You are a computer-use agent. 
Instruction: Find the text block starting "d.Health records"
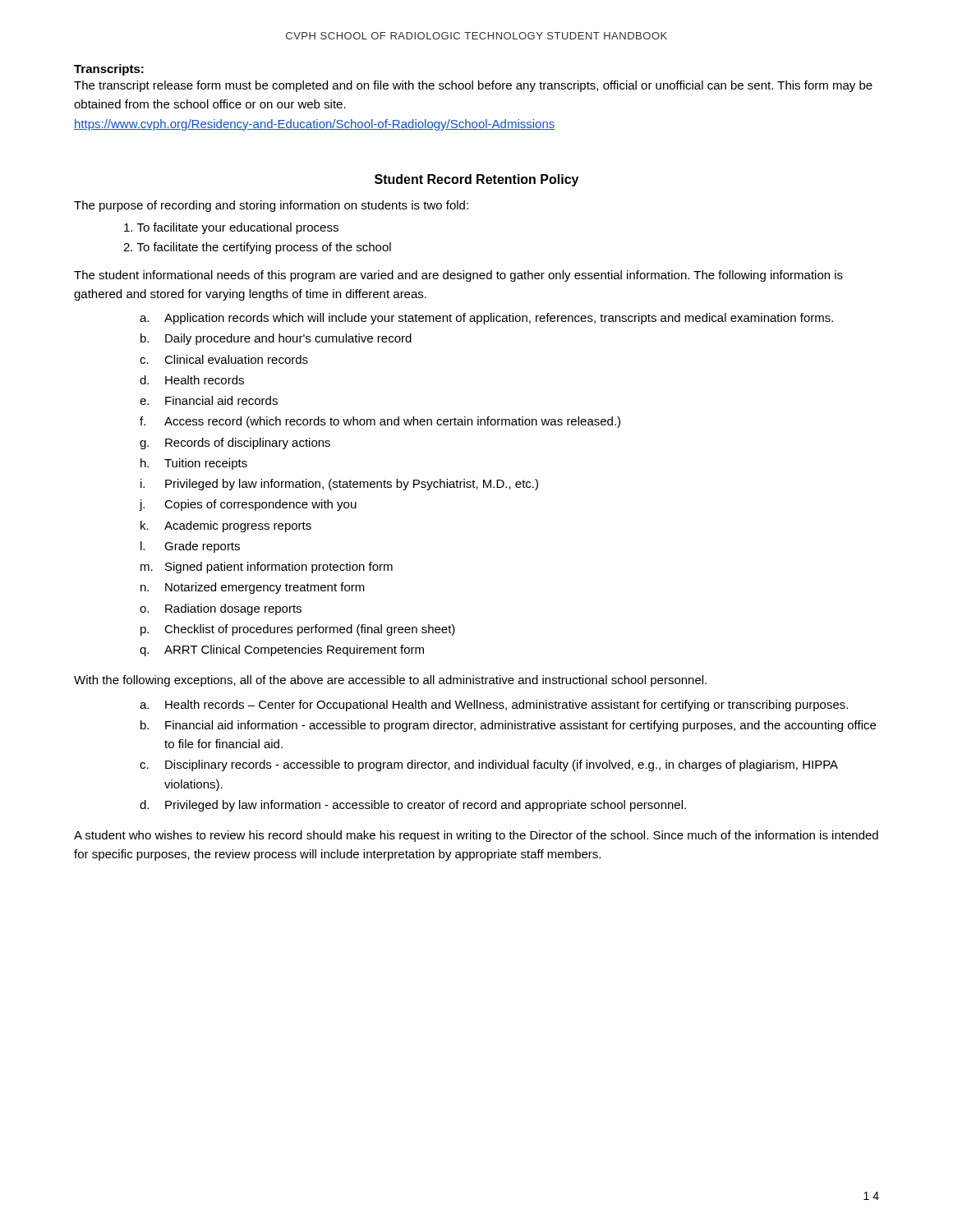click(x=192, y=380)
